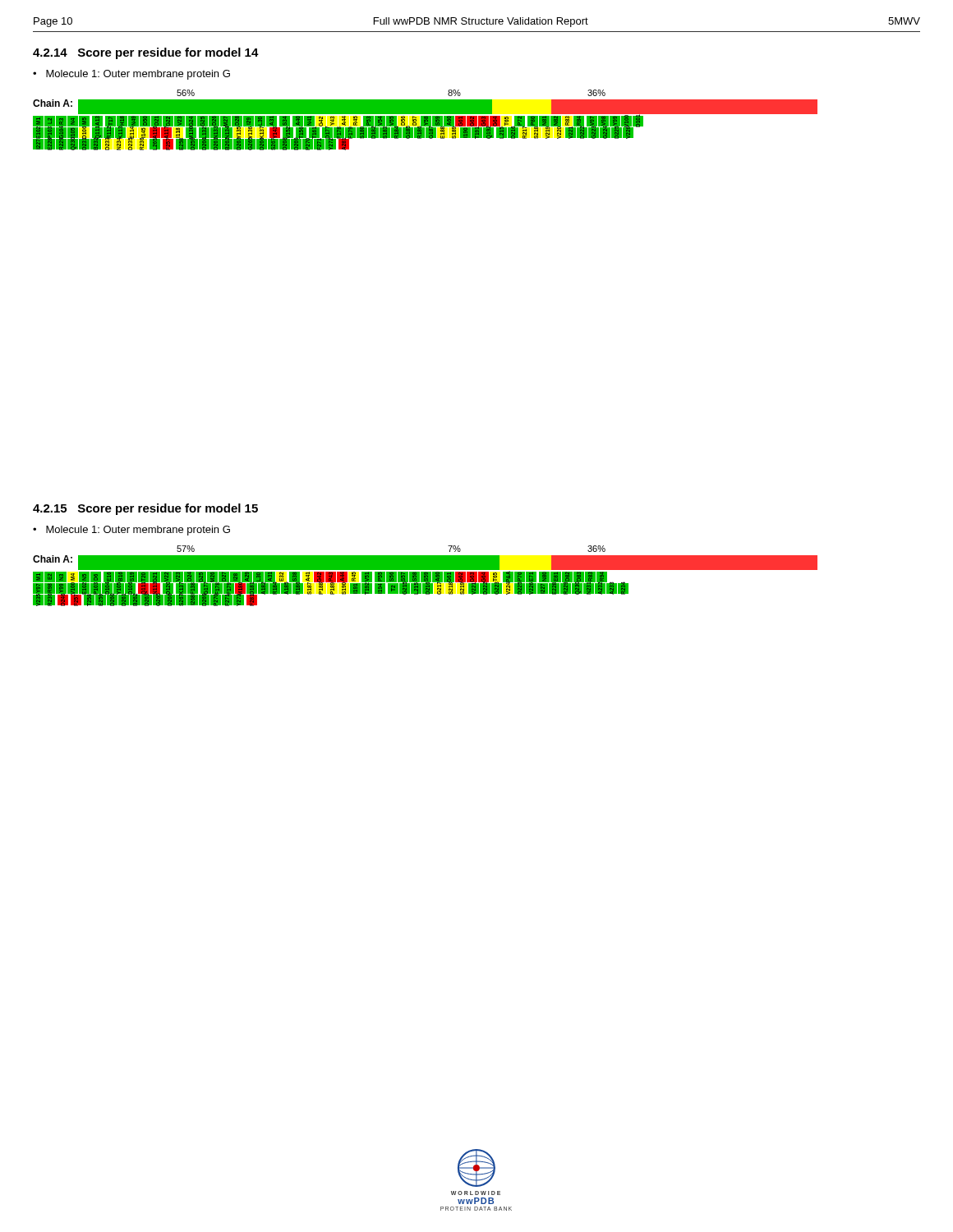This screenshot has height=1232, width=953.
Task: Locate the section header that opens with "4.2.15 Score per residue for model"
Action: (x=146, y=508)
